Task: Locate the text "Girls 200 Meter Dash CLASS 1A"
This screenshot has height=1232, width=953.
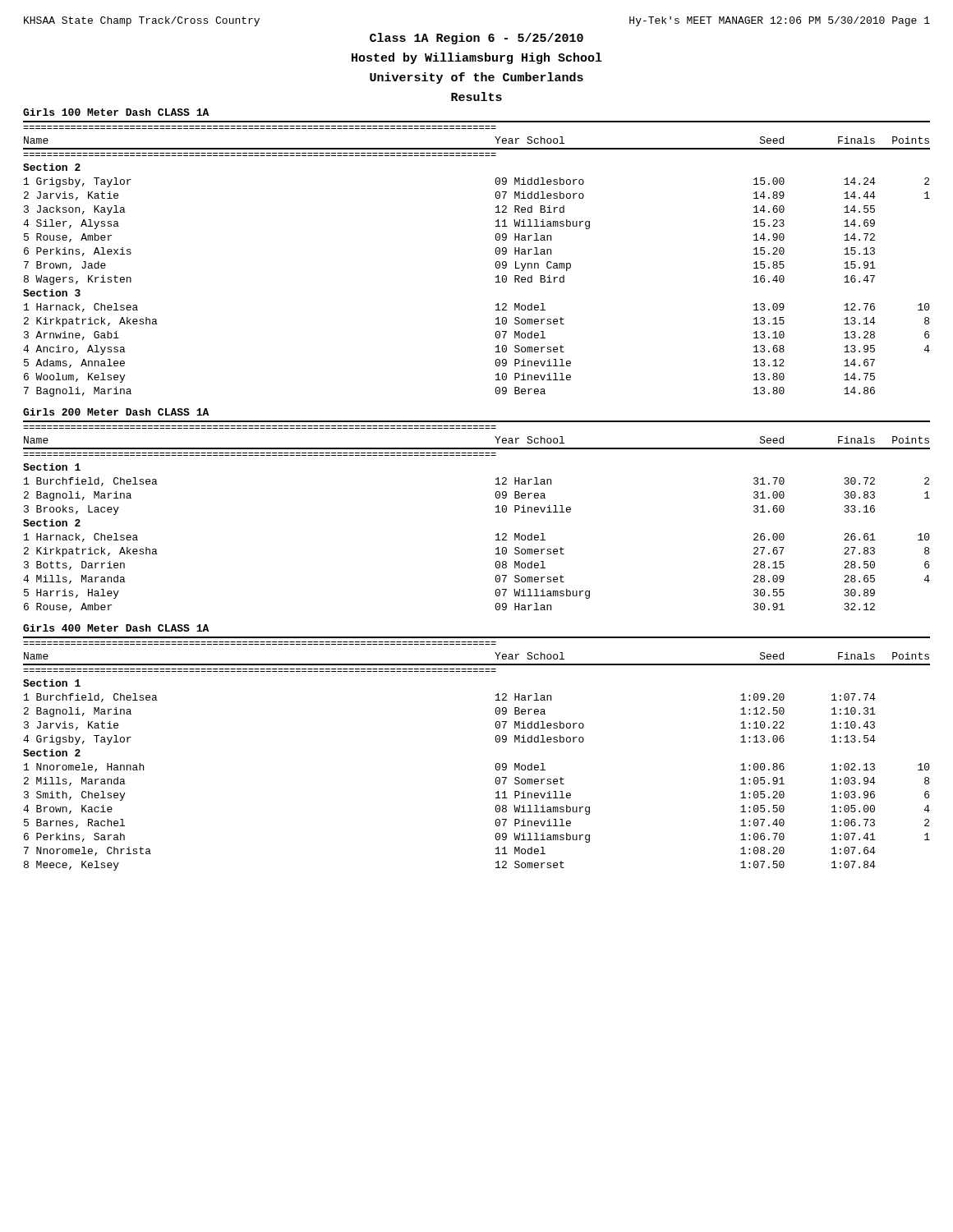Action: [x=116, y=413]
